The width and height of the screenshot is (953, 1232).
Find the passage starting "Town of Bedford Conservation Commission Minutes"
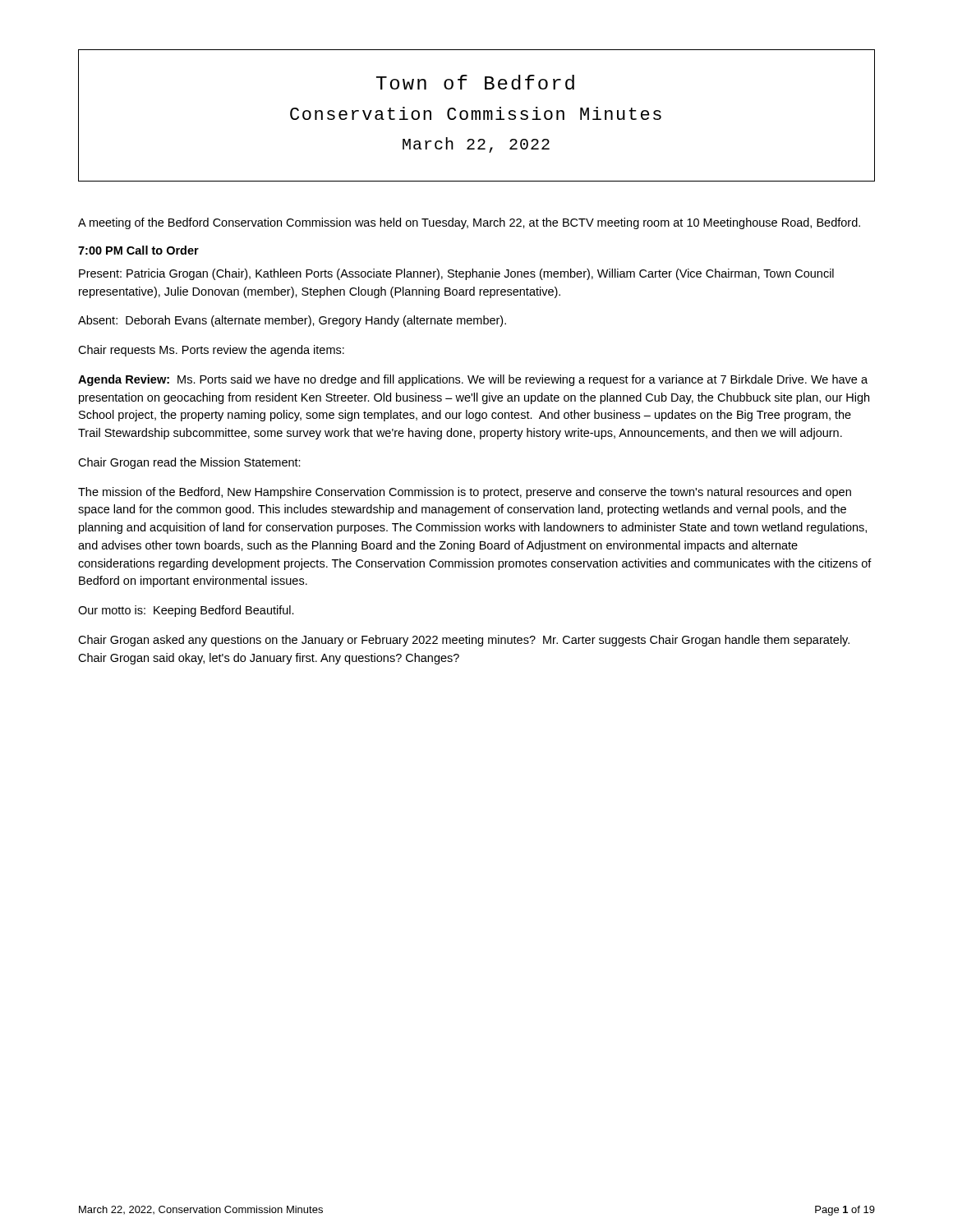[x=476, y=114]
